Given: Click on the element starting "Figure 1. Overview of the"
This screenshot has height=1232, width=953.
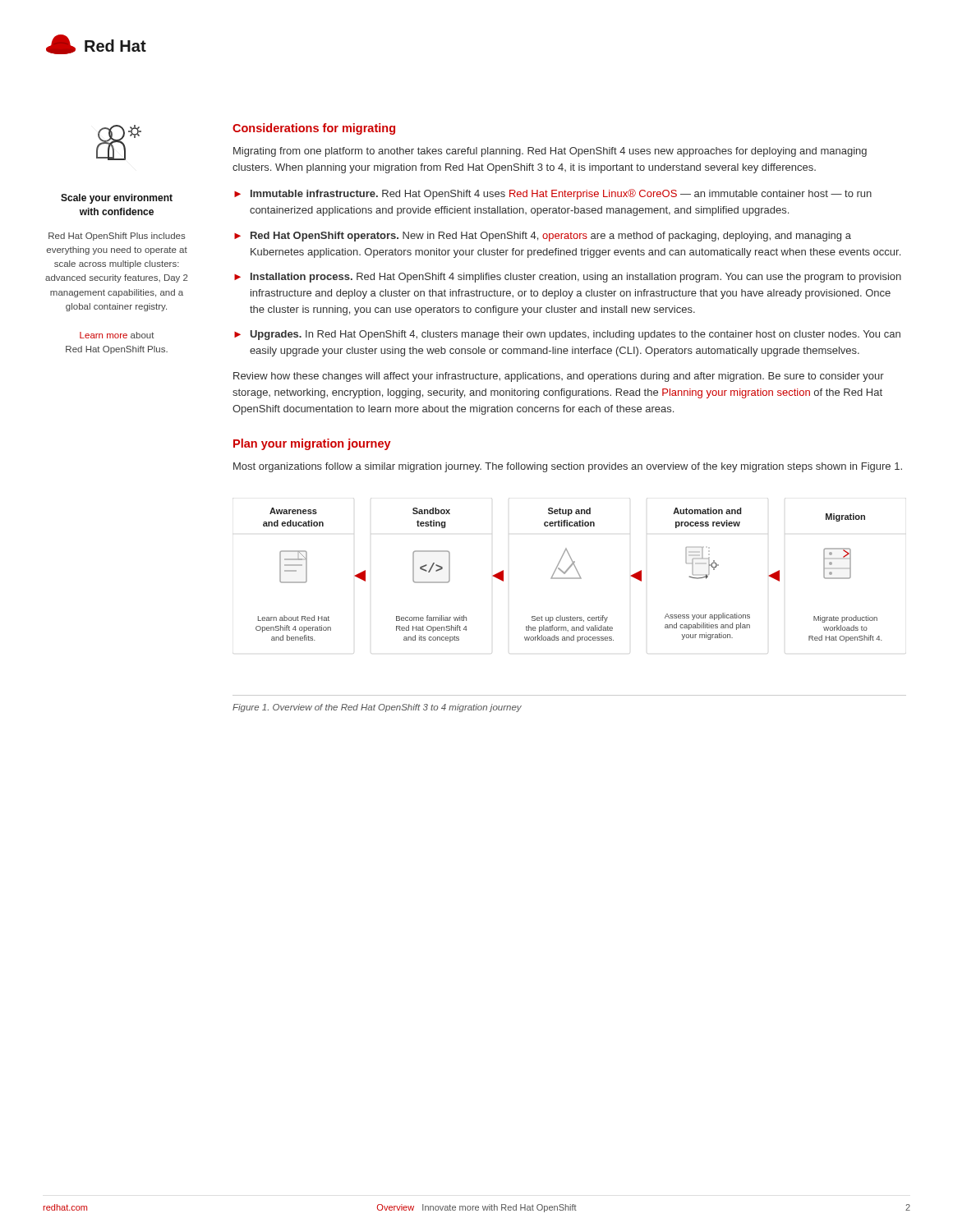Looking at the screenshot, I should (377, 707).
